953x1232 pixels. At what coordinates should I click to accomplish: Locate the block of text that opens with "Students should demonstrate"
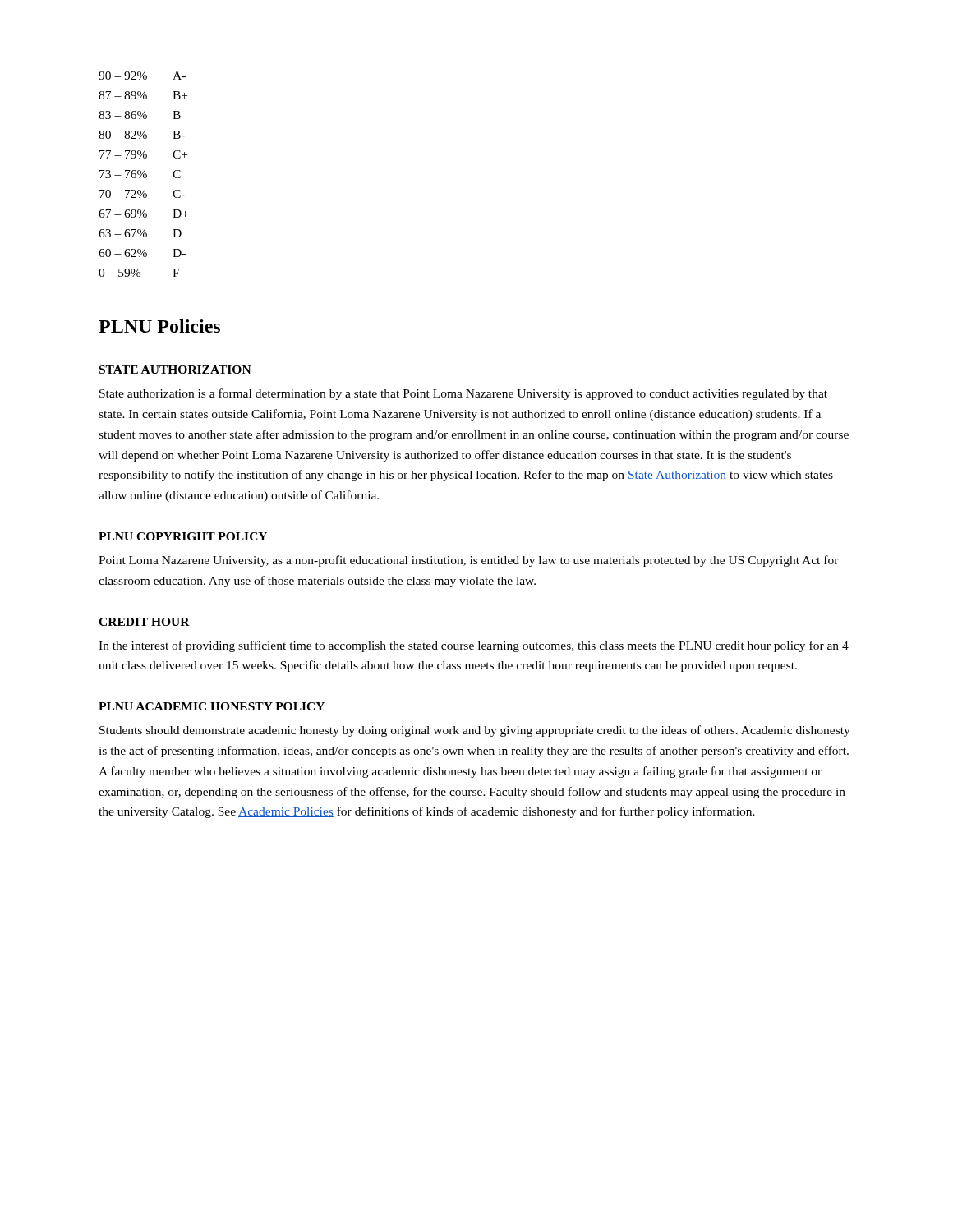click(474, 771)
